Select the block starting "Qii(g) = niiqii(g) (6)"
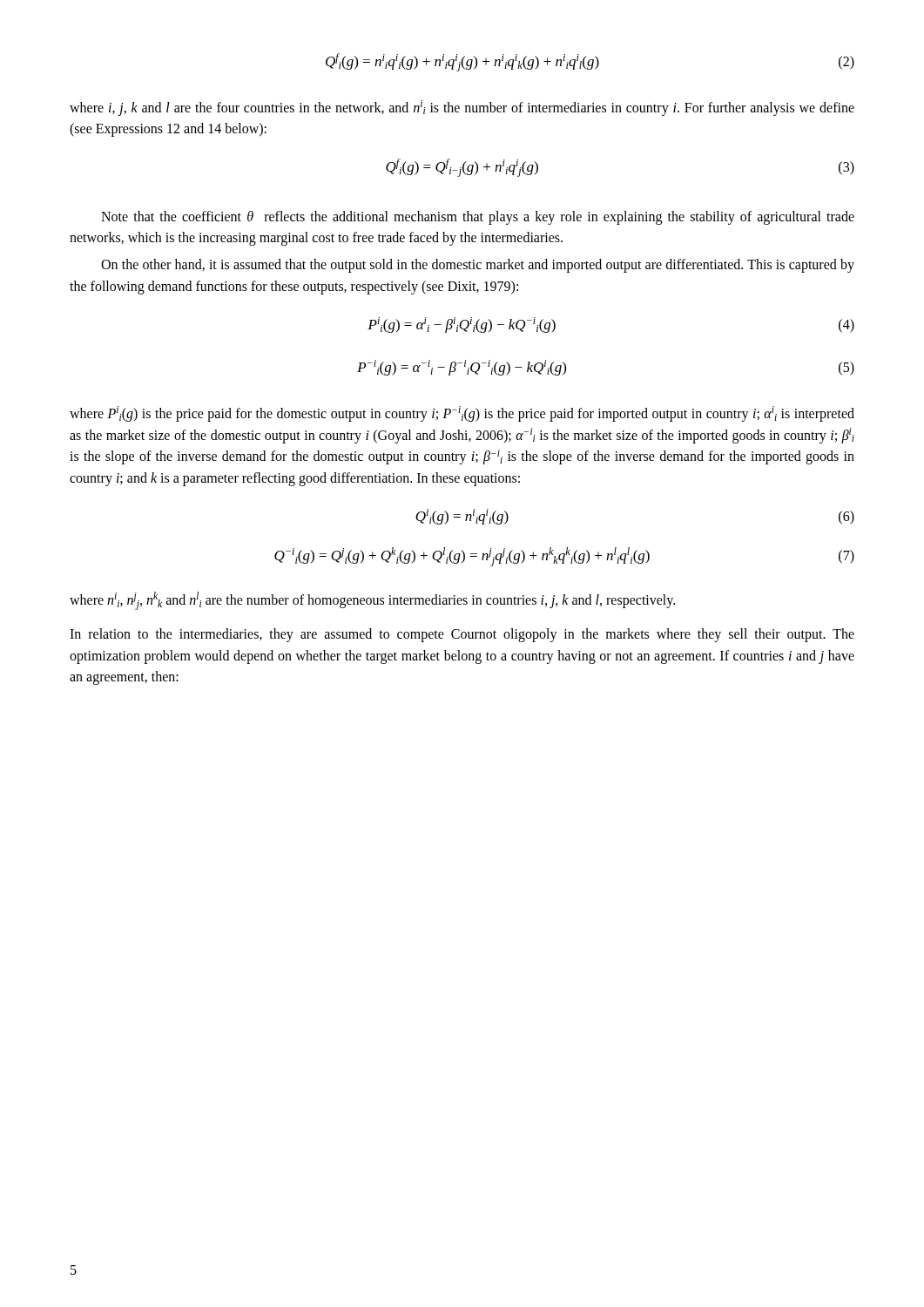924x1307 pixels. [462, 516]
